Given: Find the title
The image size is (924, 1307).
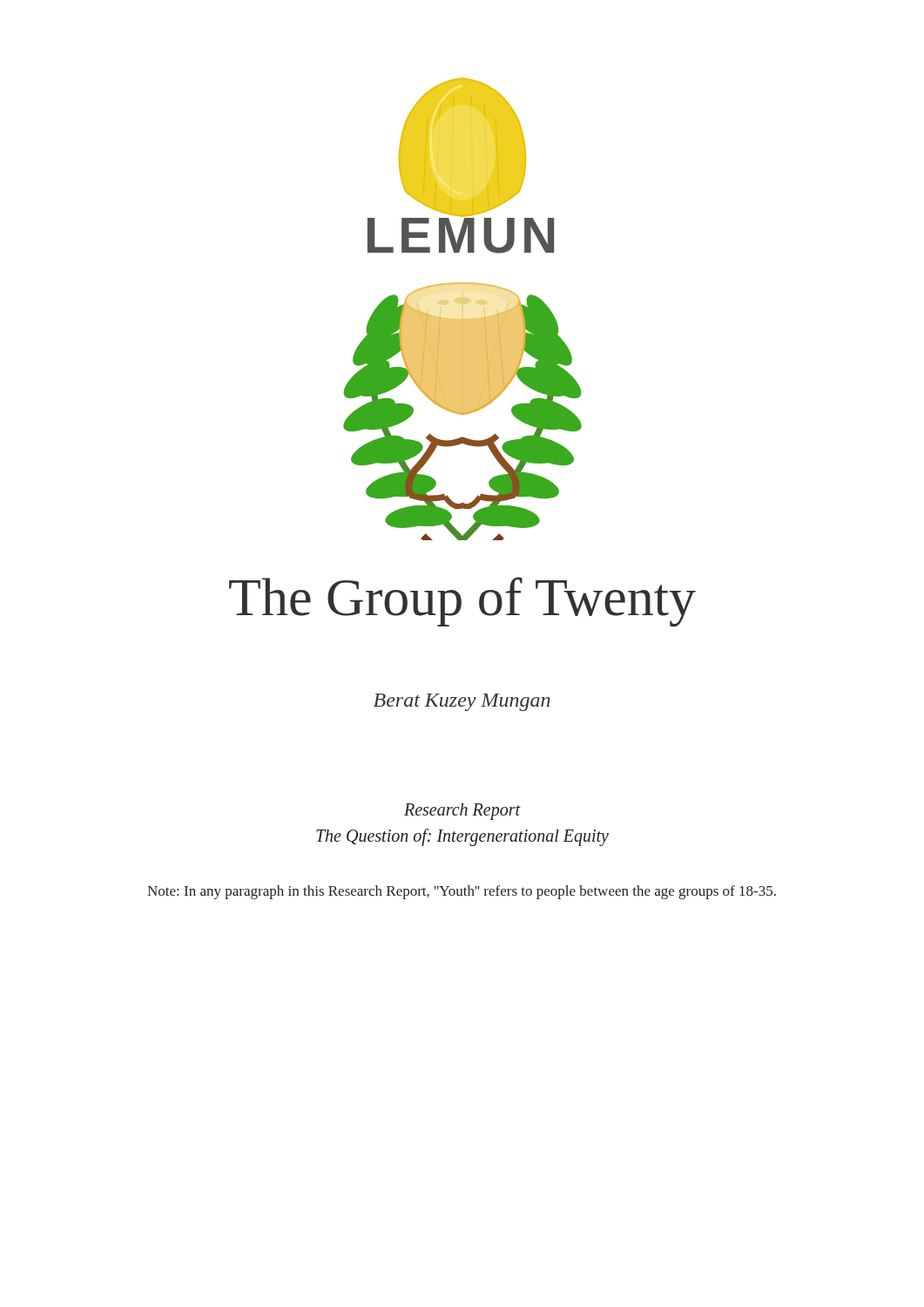Looking at the screenshot, I should tap(462, 597).
